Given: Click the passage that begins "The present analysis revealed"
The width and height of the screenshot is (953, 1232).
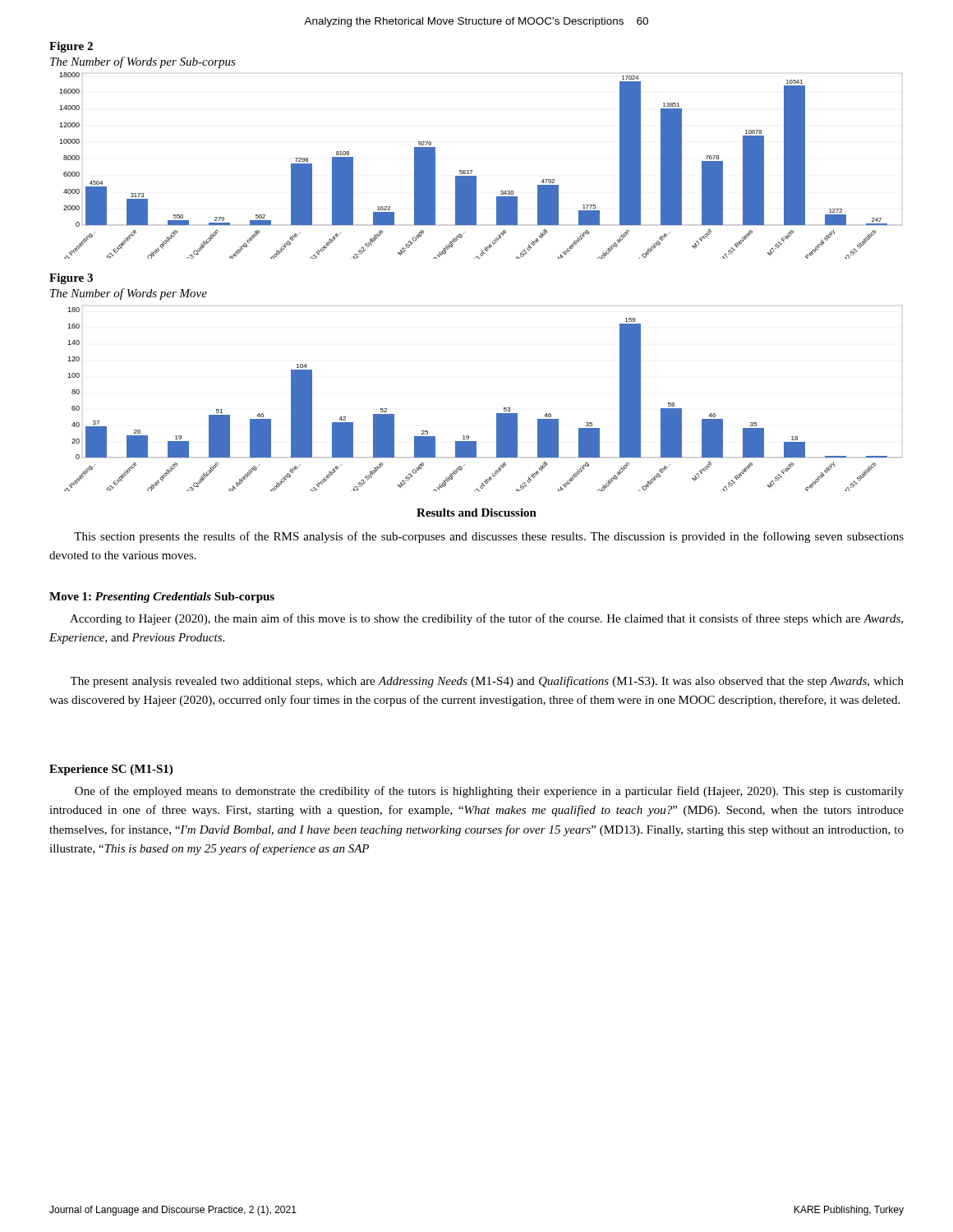Looking at the screenshot, I should 476,690.
